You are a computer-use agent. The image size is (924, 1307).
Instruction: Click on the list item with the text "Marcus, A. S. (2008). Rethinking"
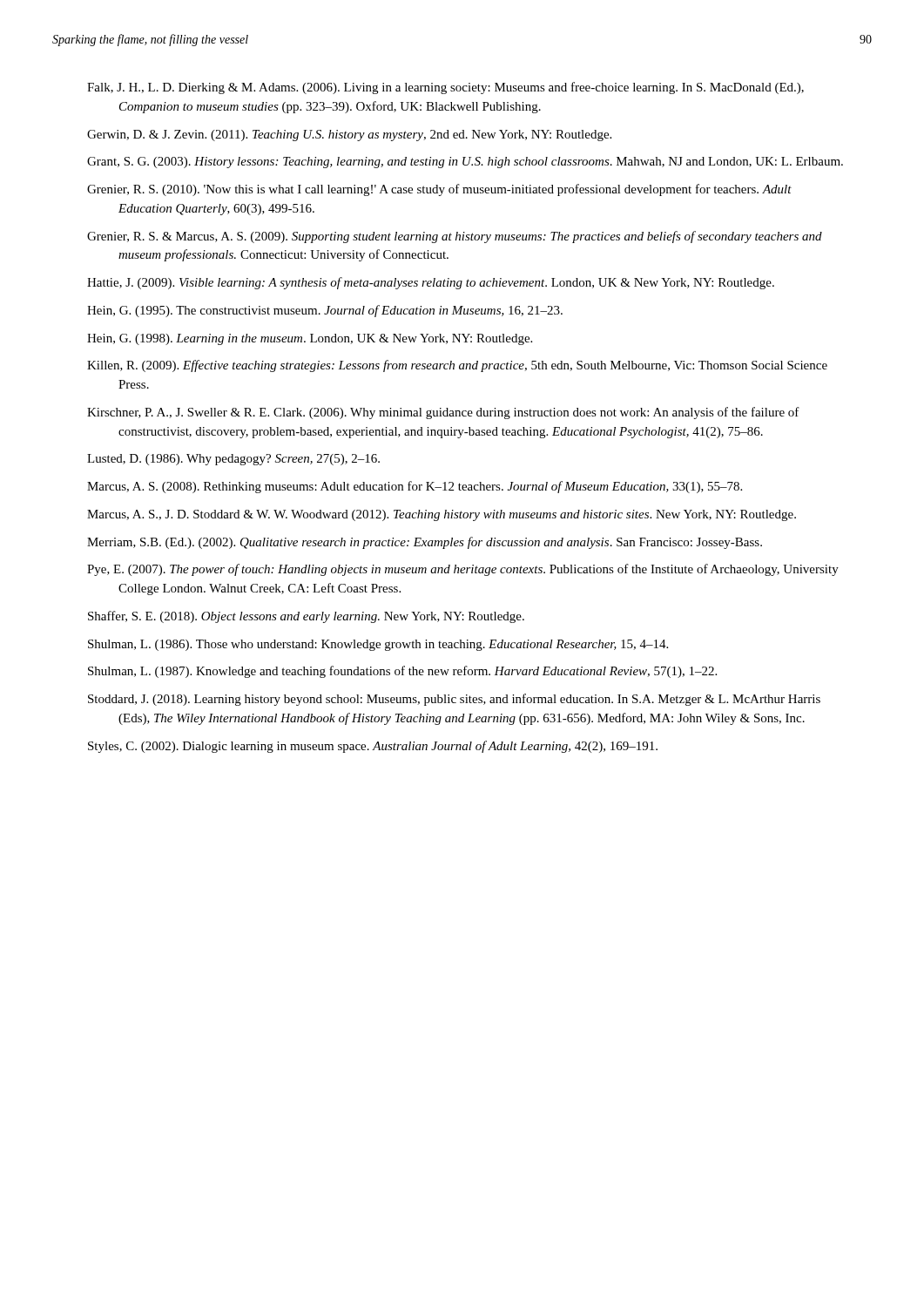pos(415,486)
